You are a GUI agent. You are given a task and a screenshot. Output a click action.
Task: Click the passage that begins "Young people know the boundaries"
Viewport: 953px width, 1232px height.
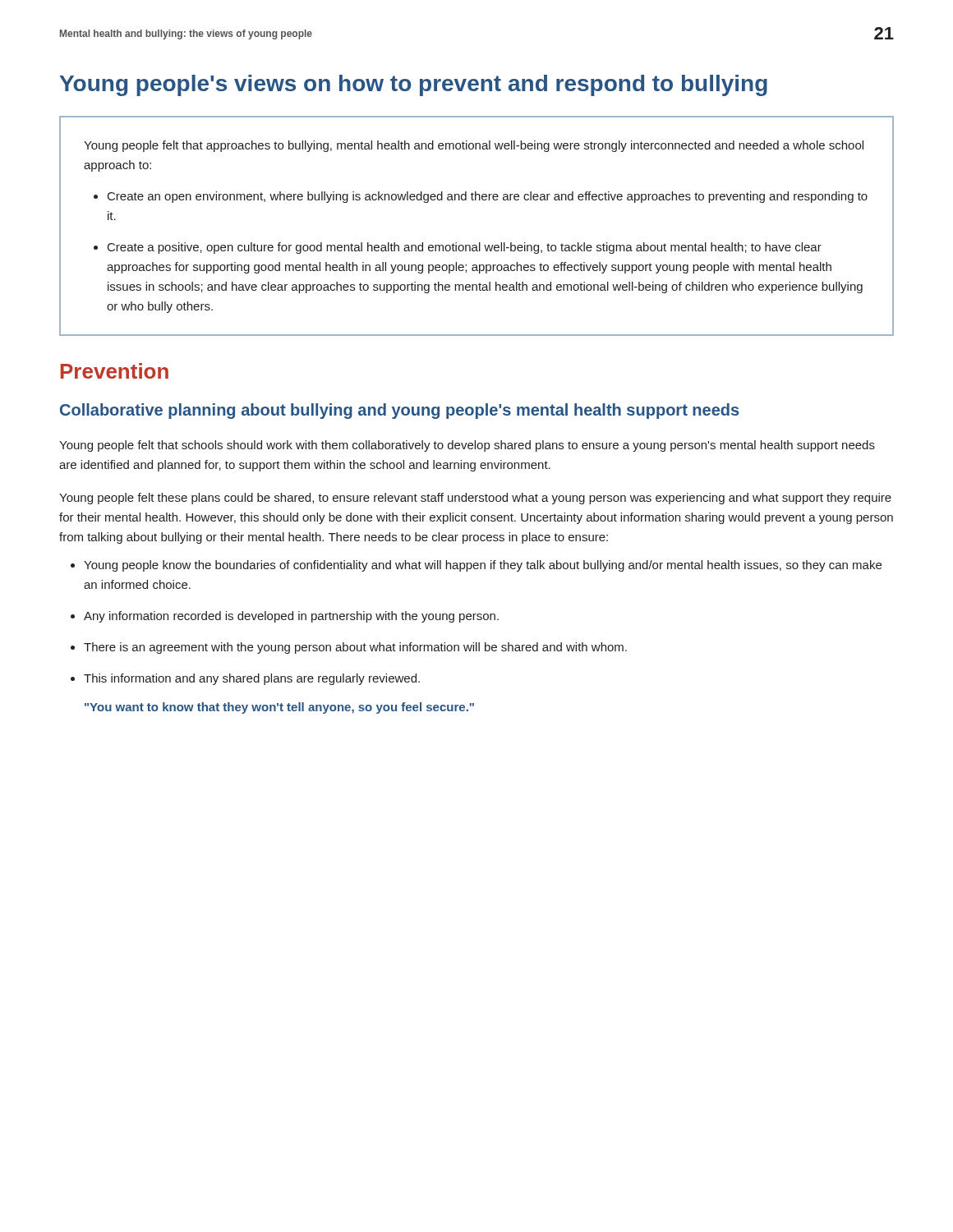coord(483,575)
